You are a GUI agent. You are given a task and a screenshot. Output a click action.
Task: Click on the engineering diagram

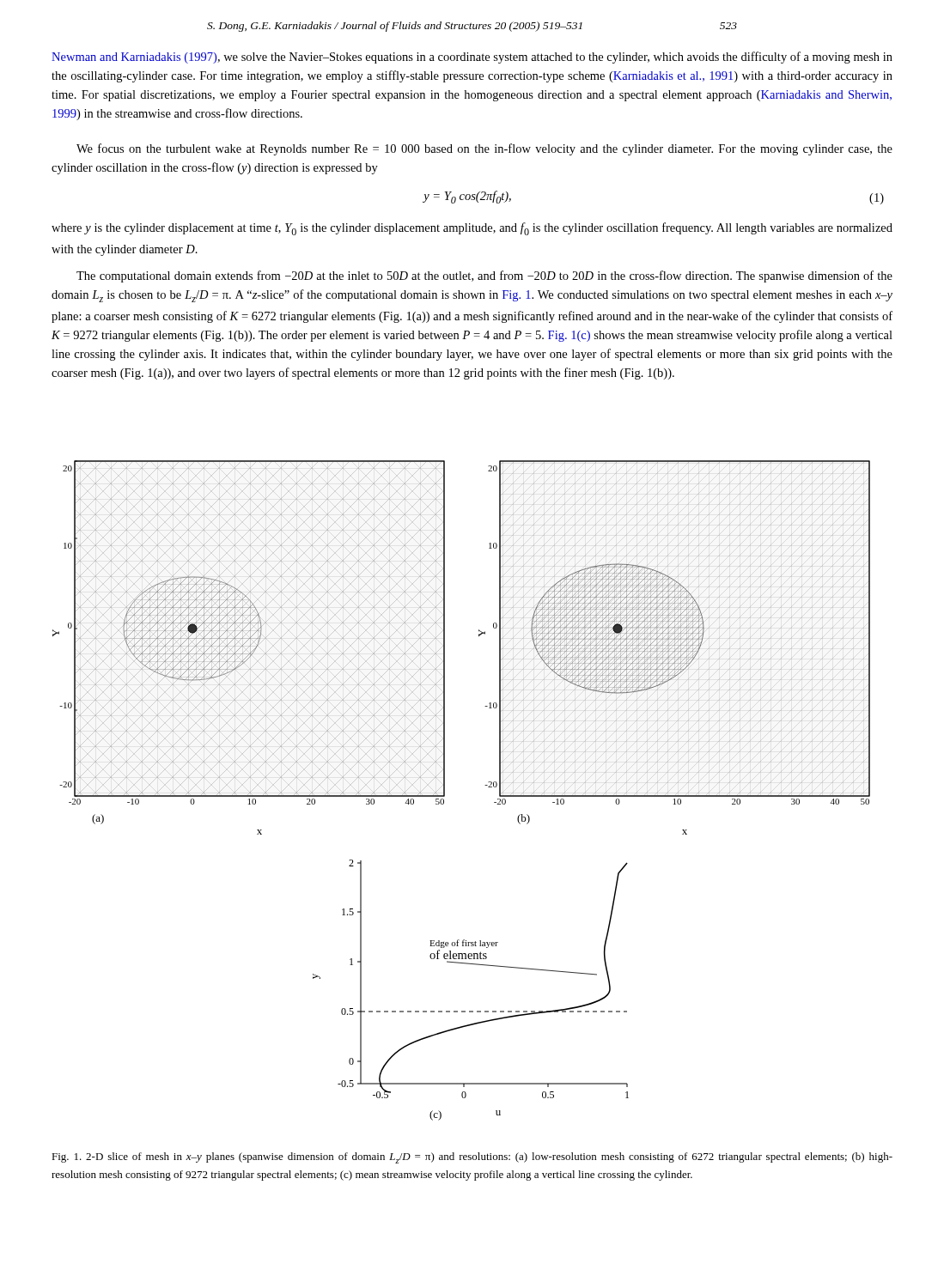pyautogui.click(x=472, y=779)
